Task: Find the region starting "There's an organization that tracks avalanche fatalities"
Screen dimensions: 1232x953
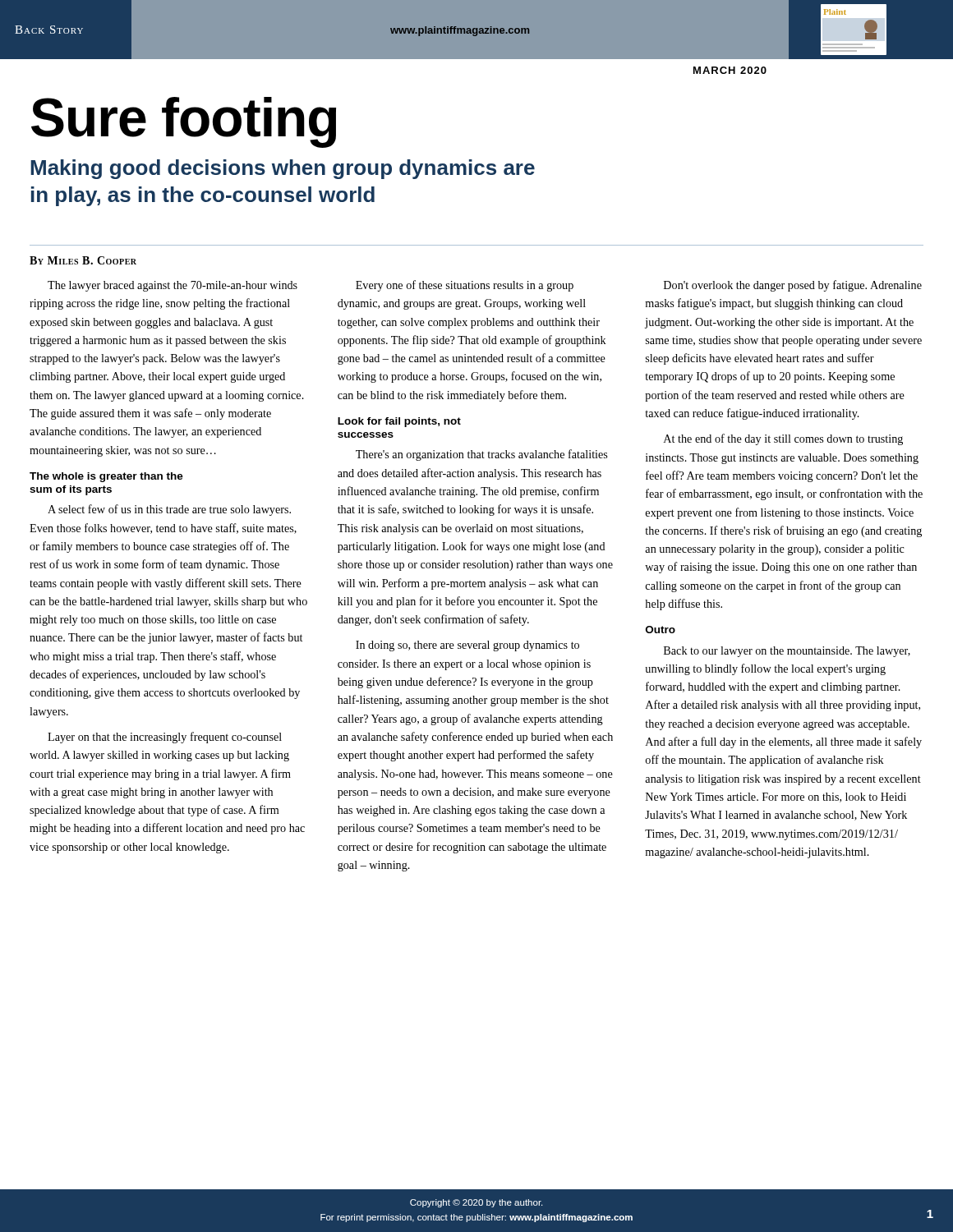Action: pos(476,660)
